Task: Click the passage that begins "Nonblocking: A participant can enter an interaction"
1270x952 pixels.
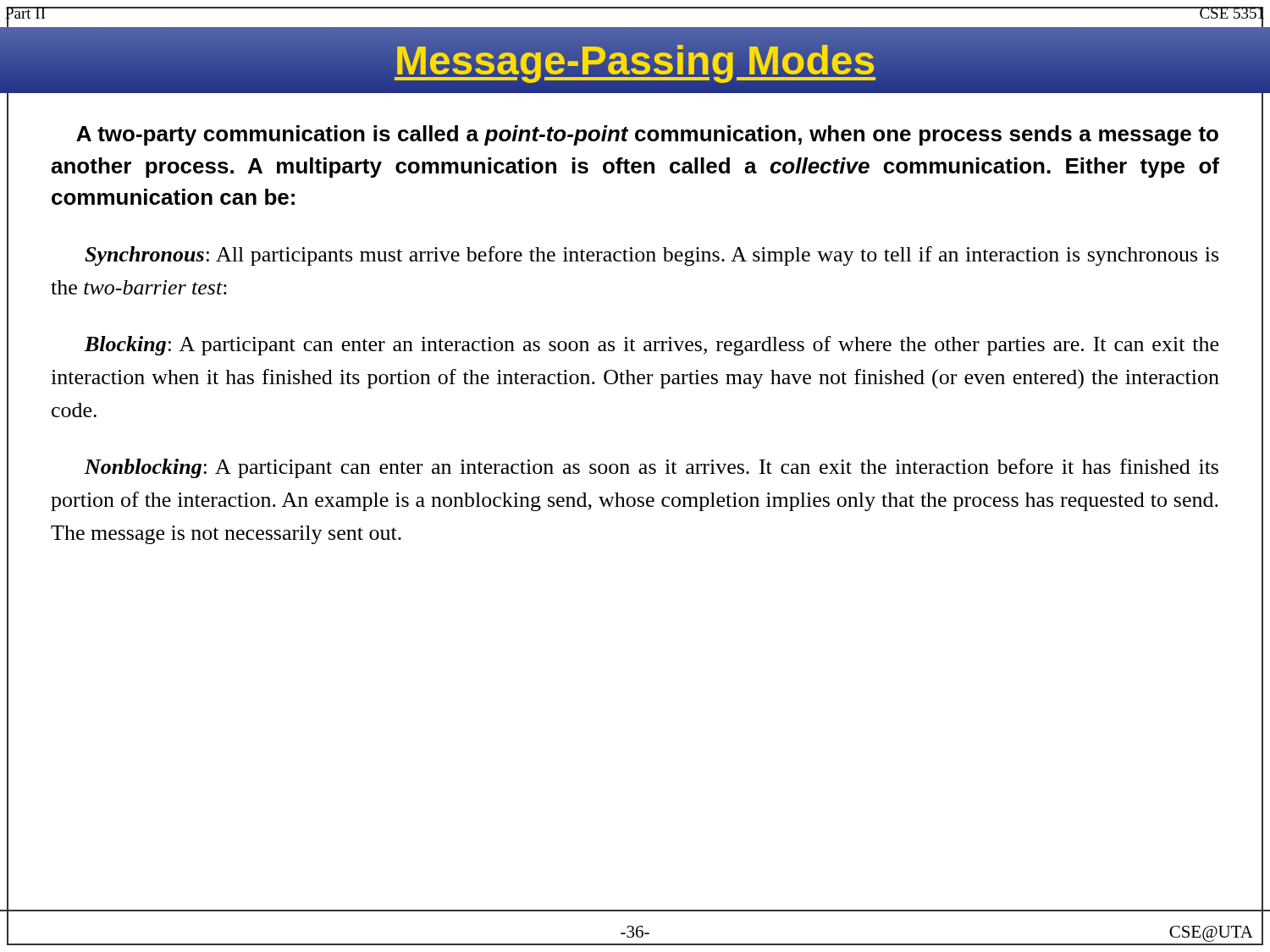Action: click(x=635, y=500)
